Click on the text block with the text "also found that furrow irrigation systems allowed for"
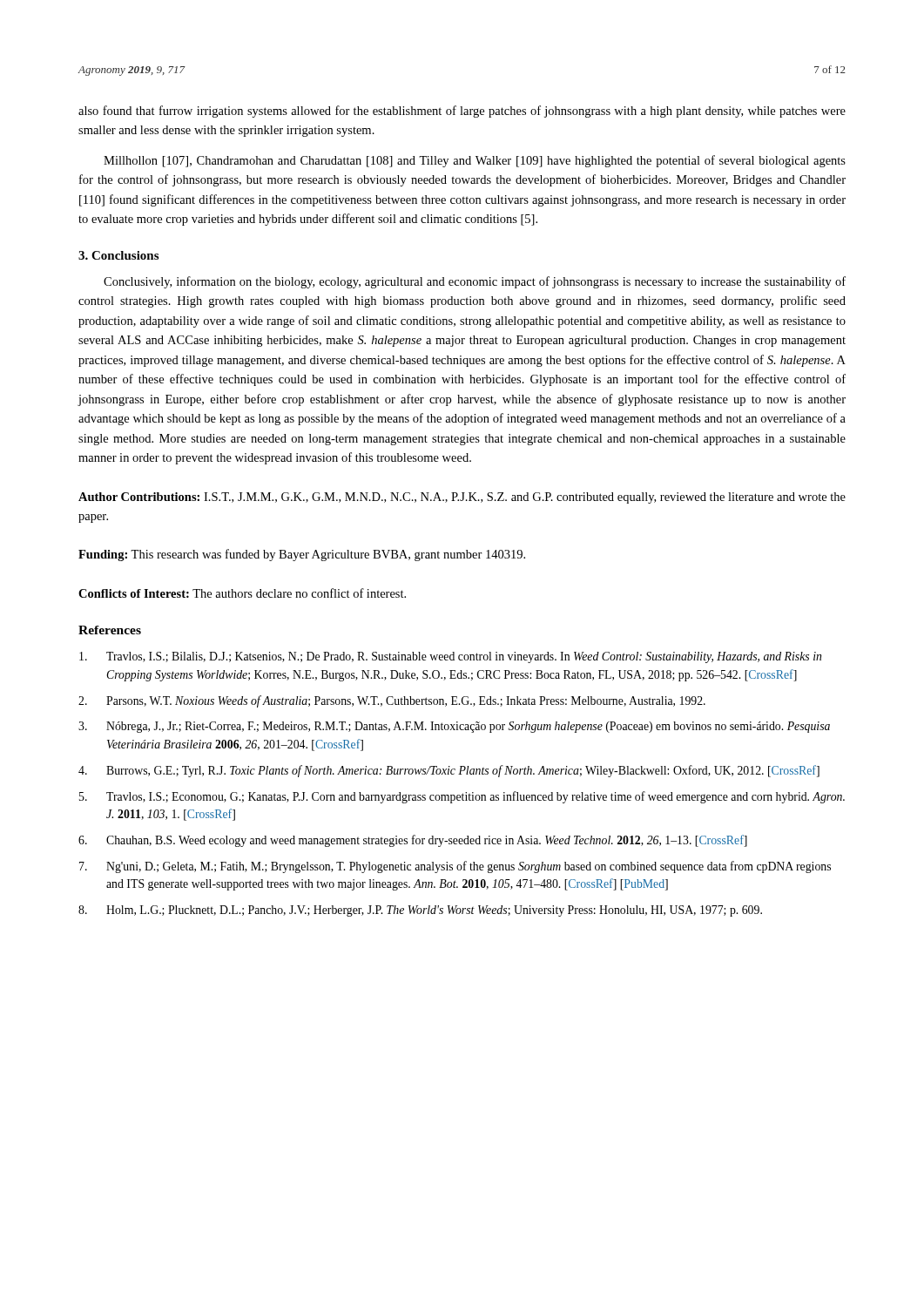 (x=462, y=121)
